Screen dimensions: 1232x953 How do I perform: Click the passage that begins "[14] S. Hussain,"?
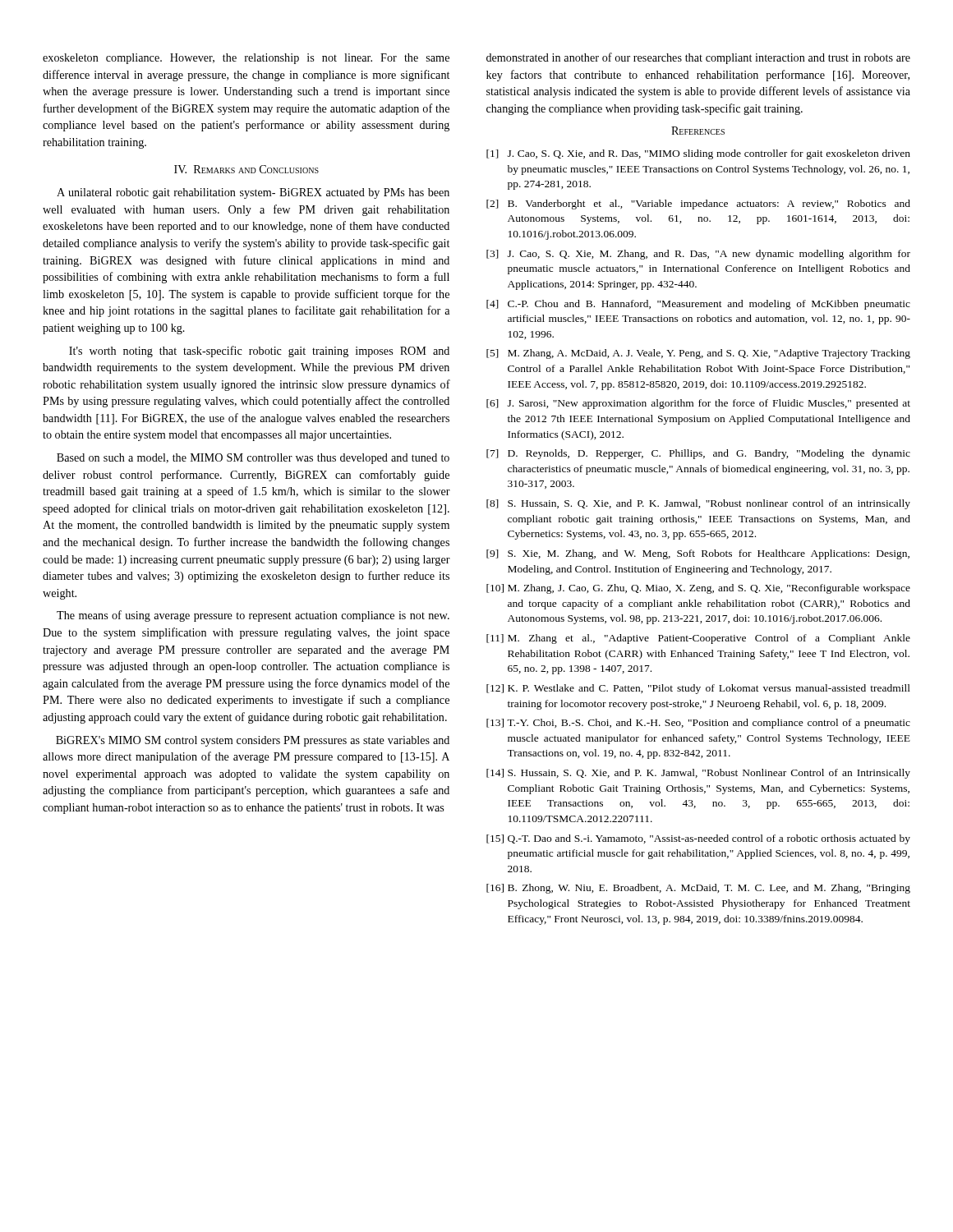click(x=698, y=796)
